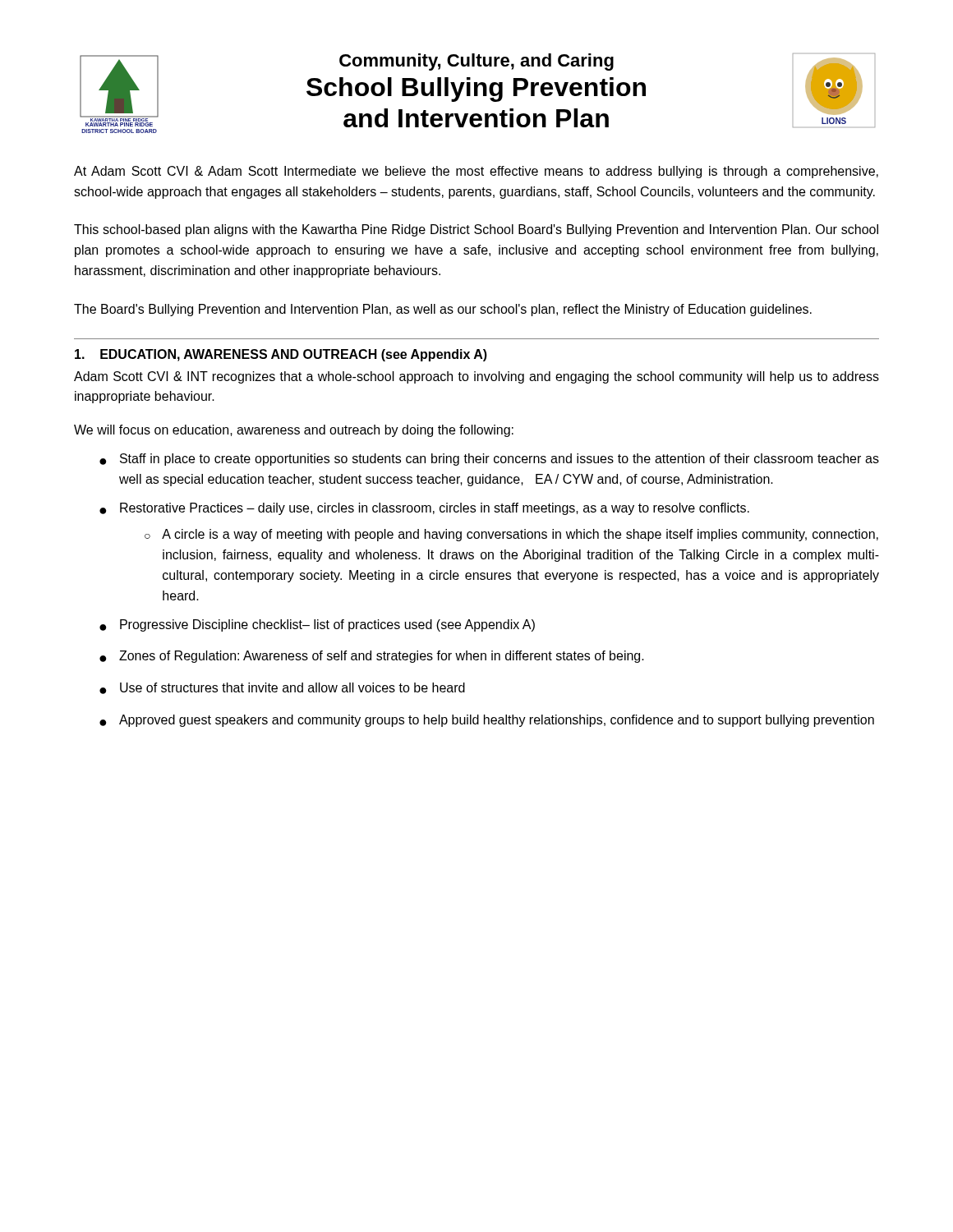953x1232 pixels.
Task: Find the section header
Action: pyautogui.click(x=281, y=354)
